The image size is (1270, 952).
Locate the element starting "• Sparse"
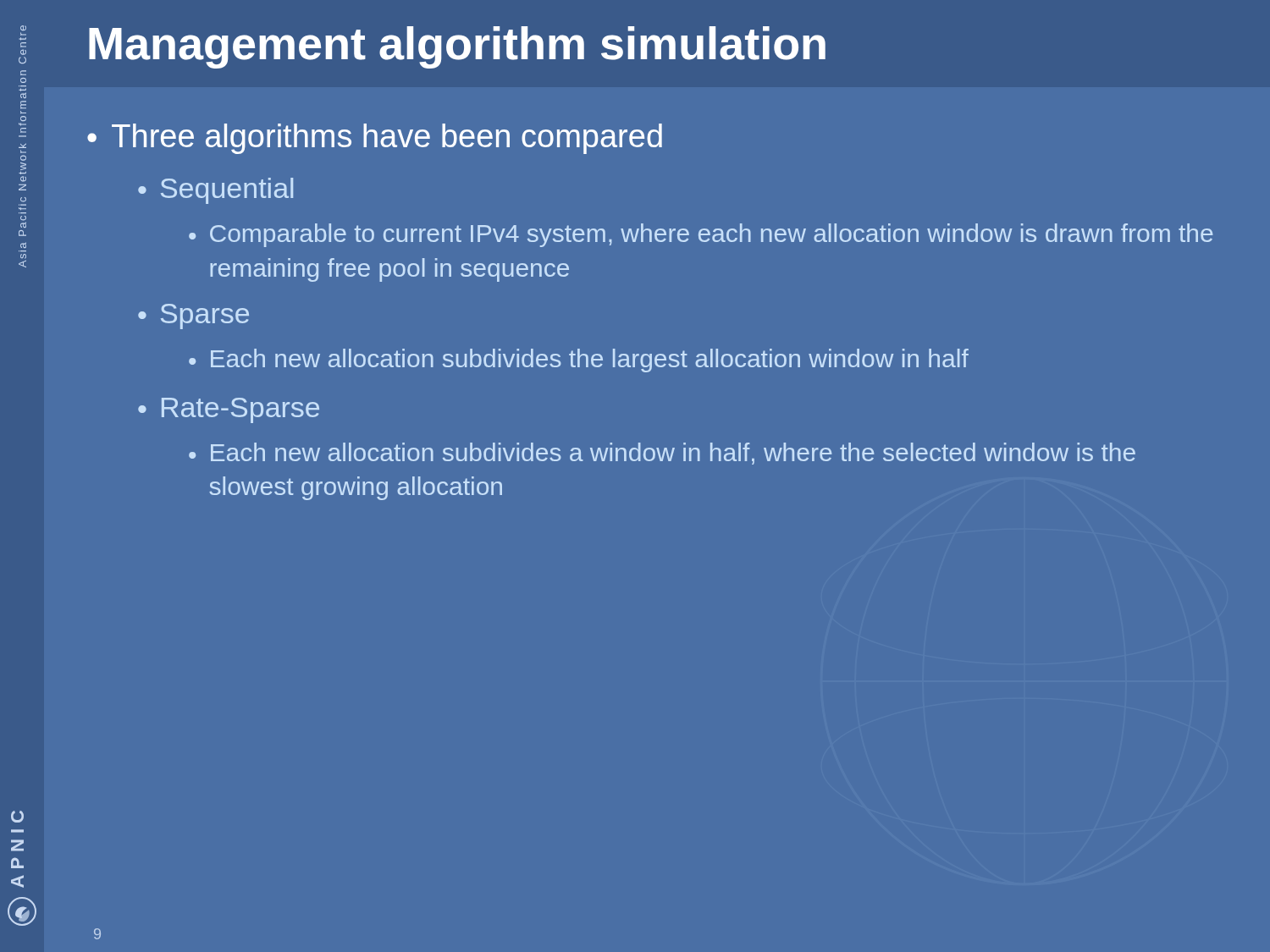pos(194,314)
